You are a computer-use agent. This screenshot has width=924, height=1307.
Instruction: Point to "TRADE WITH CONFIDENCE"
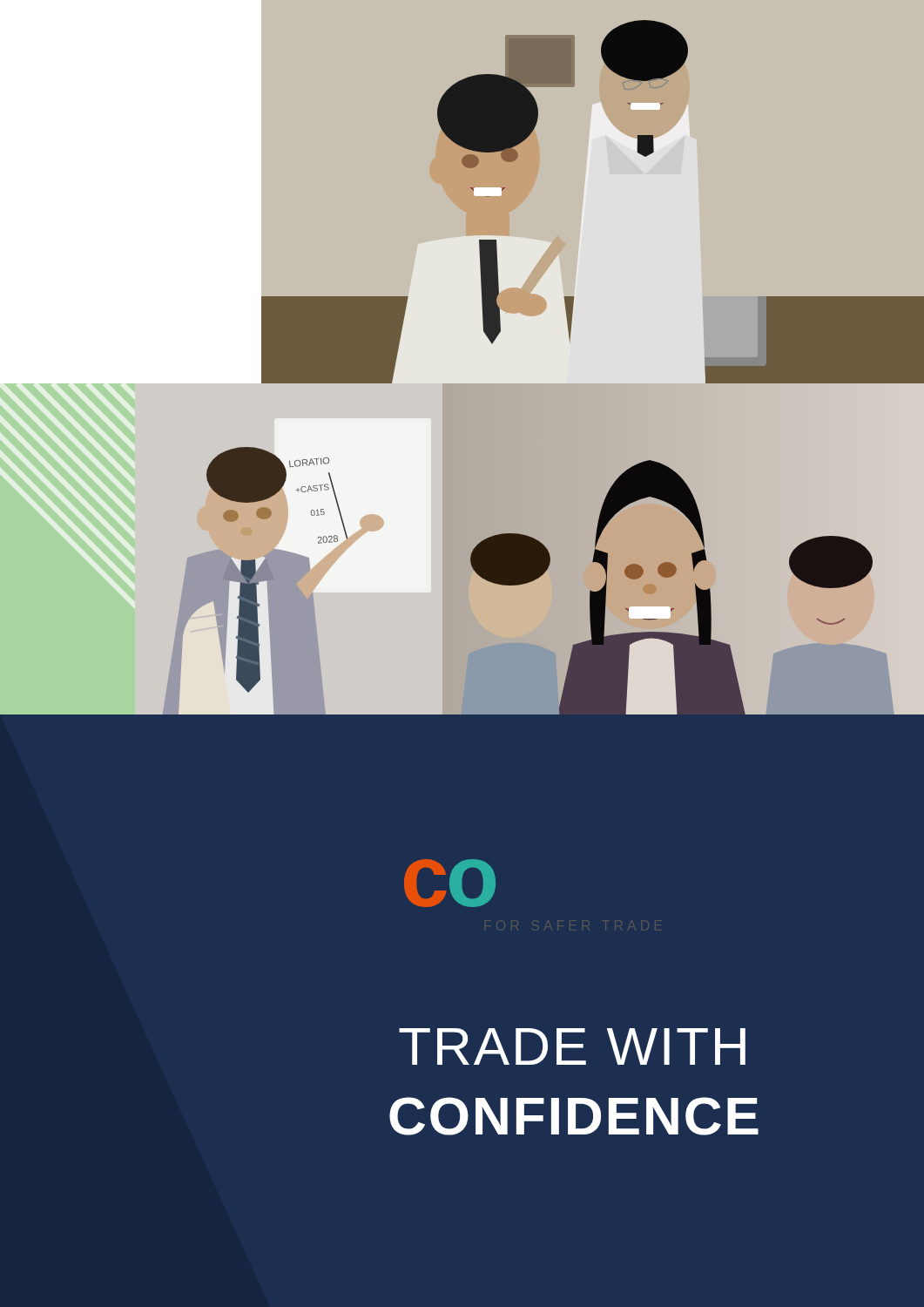(575, 1081)
